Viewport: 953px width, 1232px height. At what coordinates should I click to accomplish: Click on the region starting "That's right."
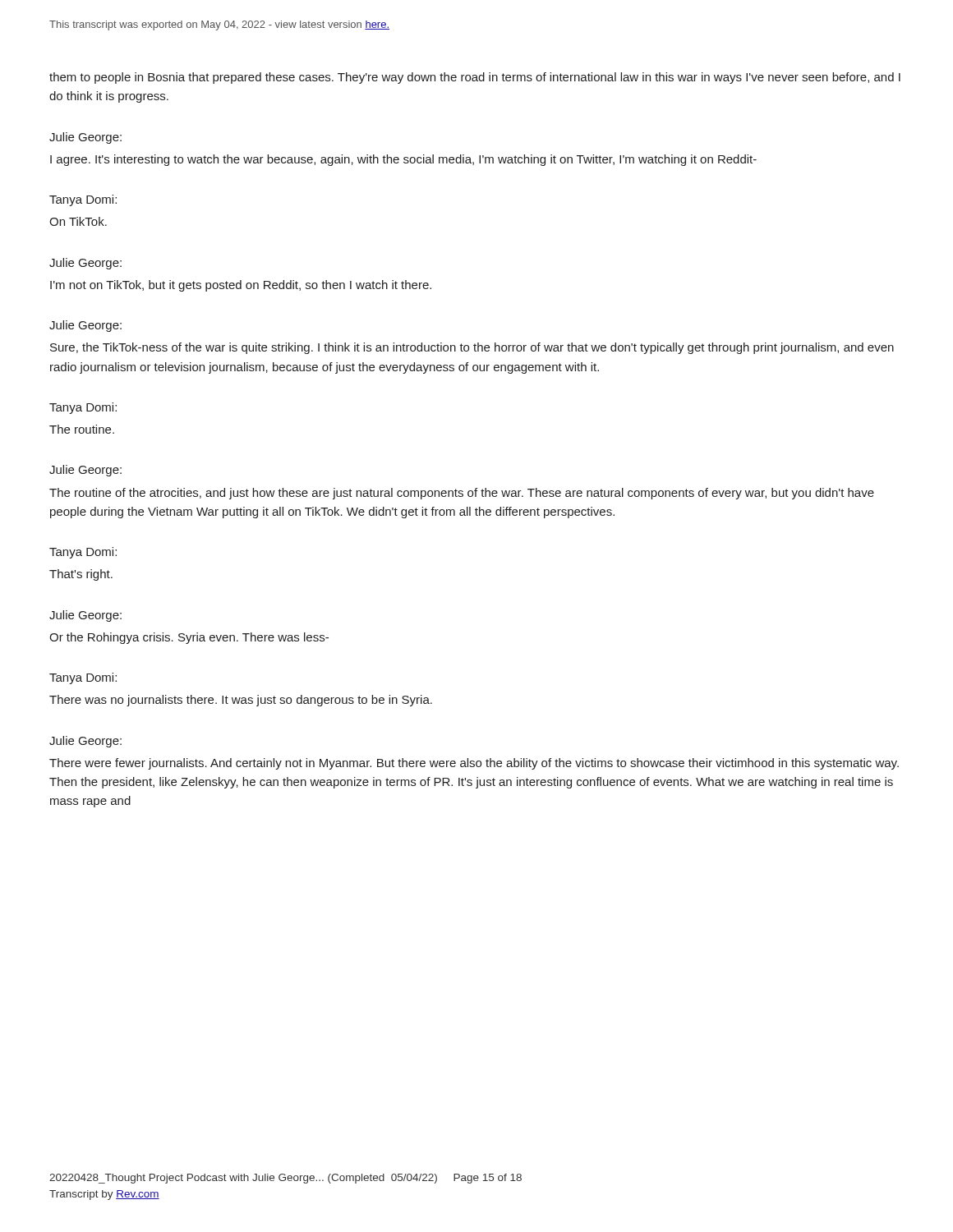pos(81,574)
